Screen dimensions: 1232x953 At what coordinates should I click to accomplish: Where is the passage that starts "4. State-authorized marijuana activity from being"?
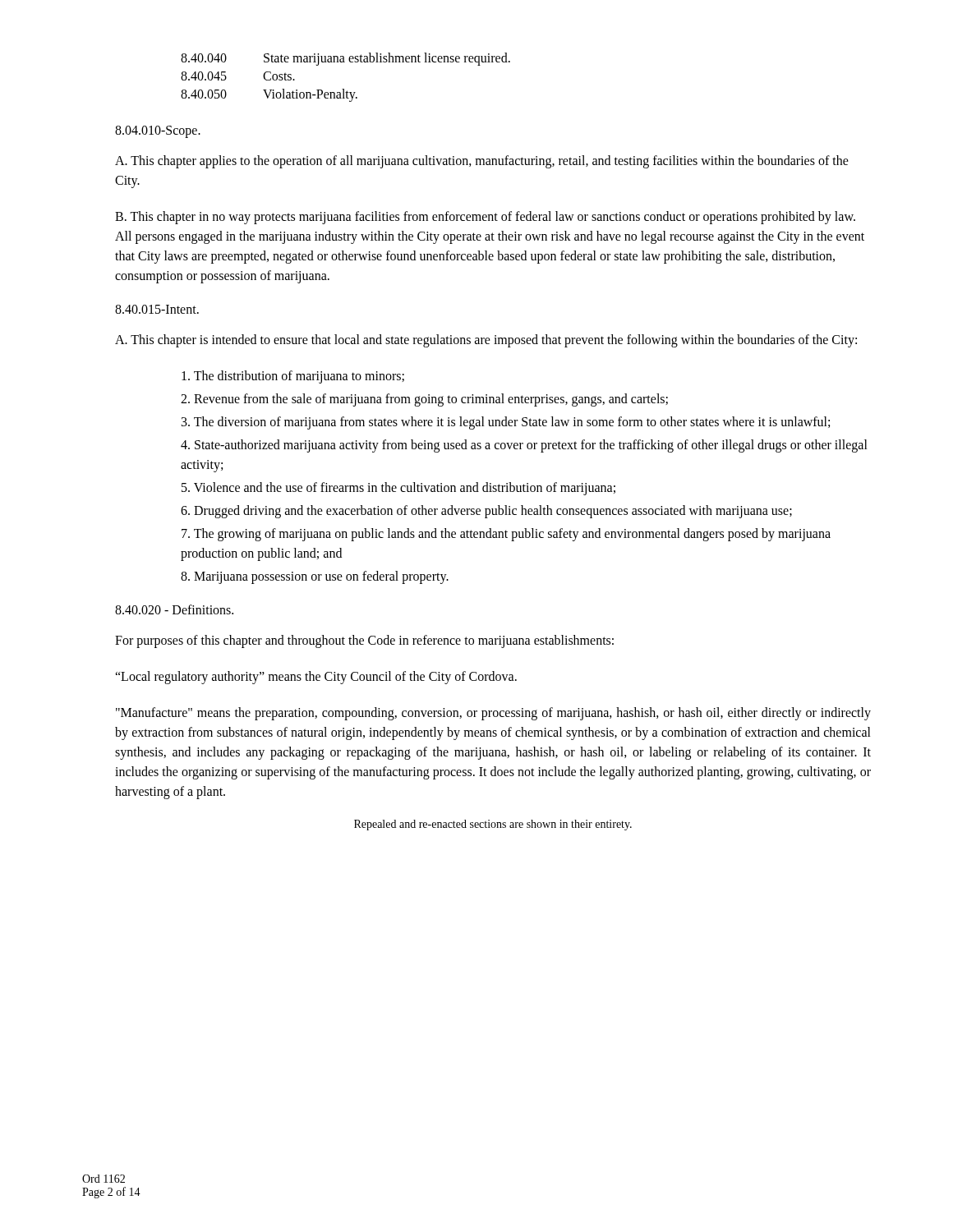[x=524, y=455]
